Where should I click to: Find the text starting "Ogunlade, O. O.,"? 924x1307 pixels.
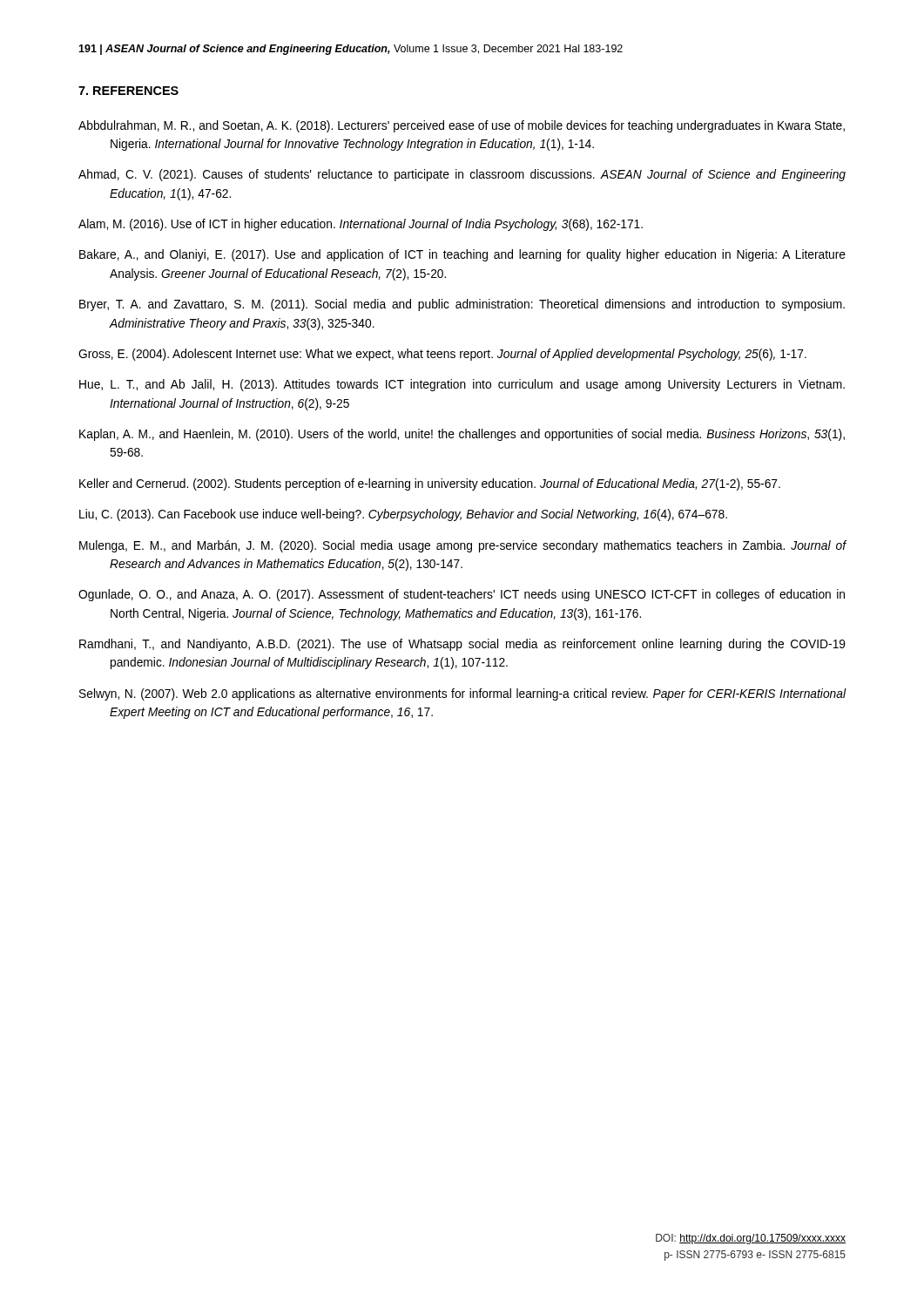(x=462, y=604)
